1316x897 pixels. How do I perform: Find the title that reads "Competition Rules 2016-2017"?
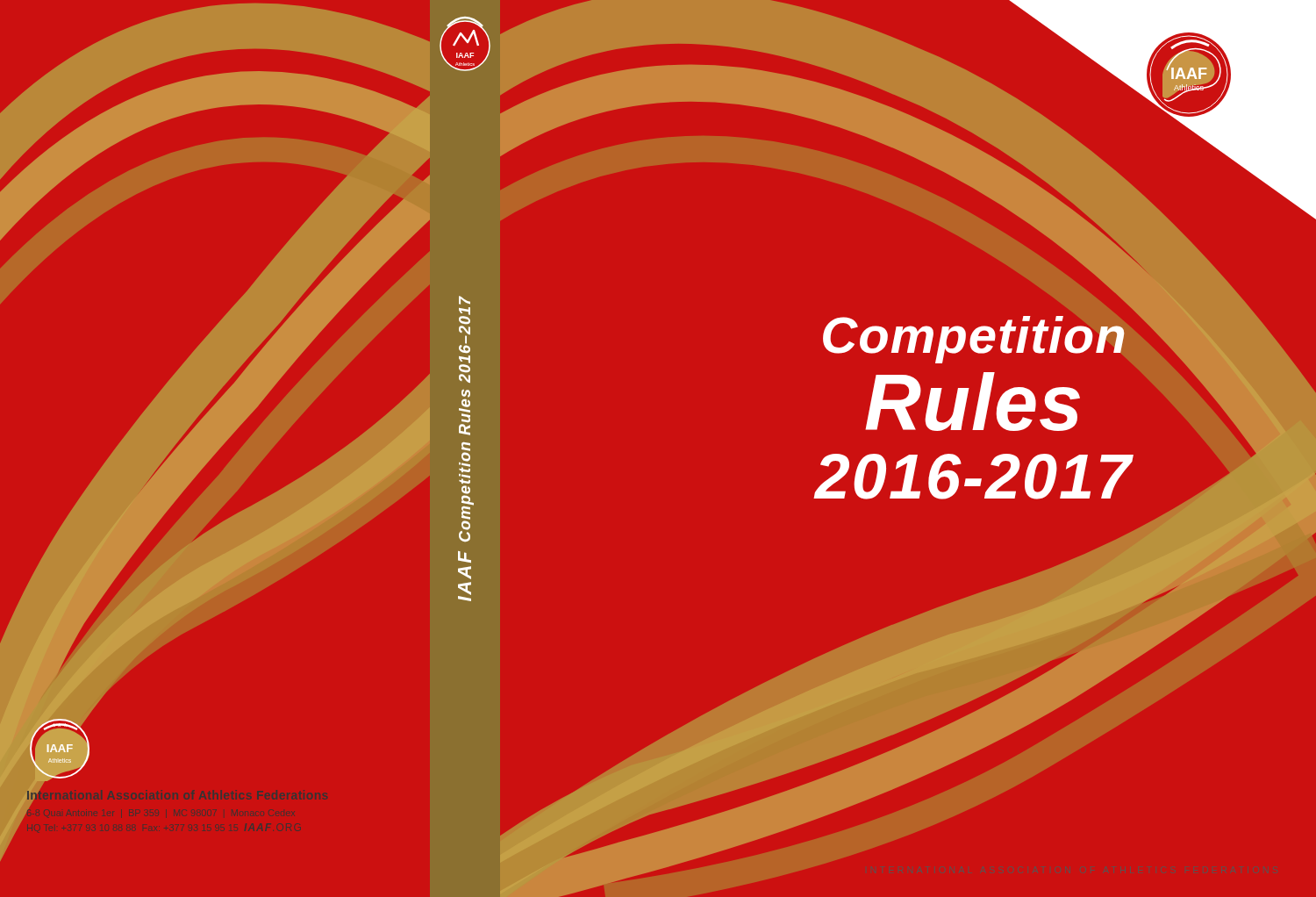tap(974, 409)
